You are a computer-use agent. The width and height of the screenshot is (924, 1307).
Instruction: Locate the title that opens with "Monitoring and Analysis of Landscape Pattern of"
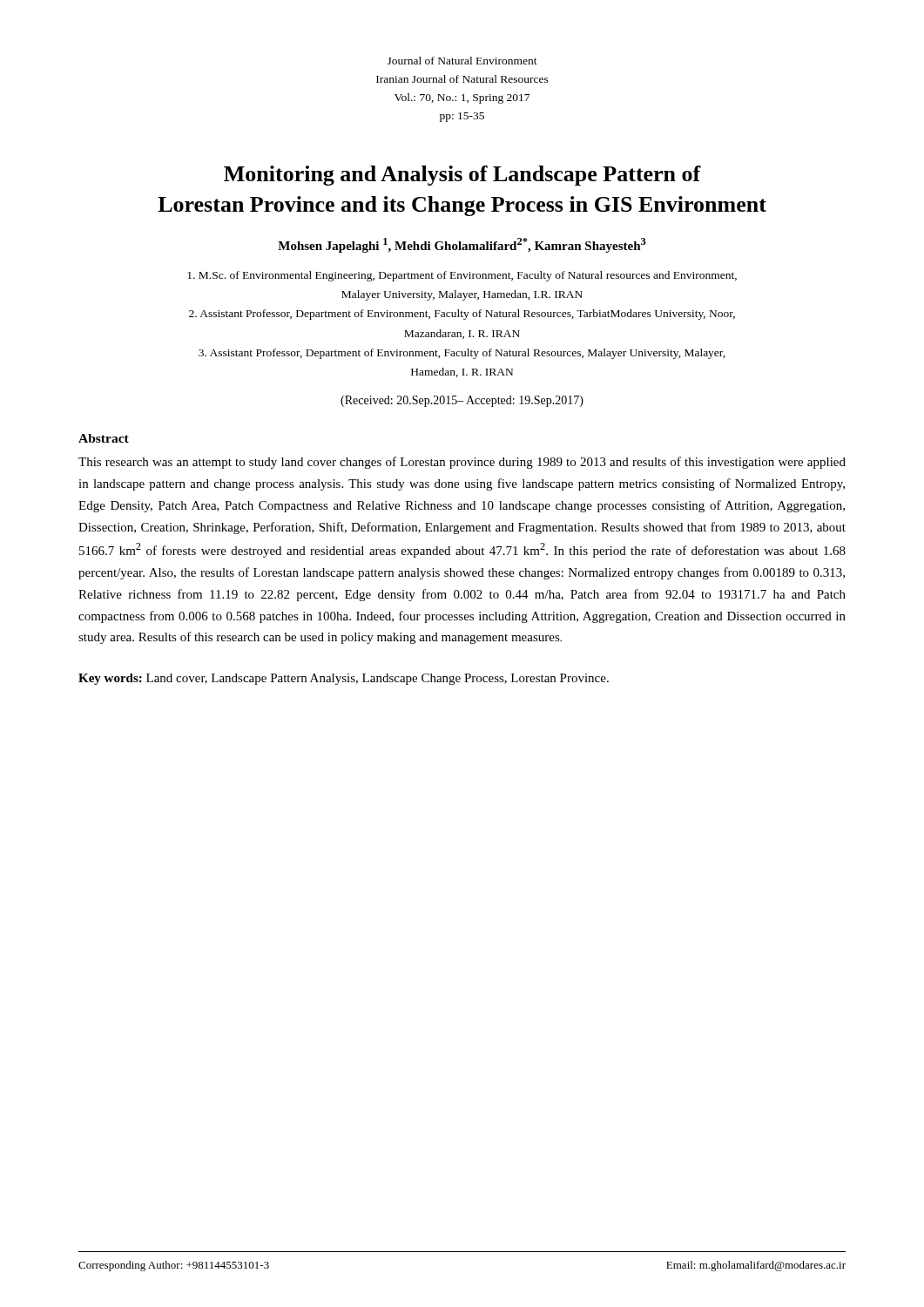click(462, 189)
